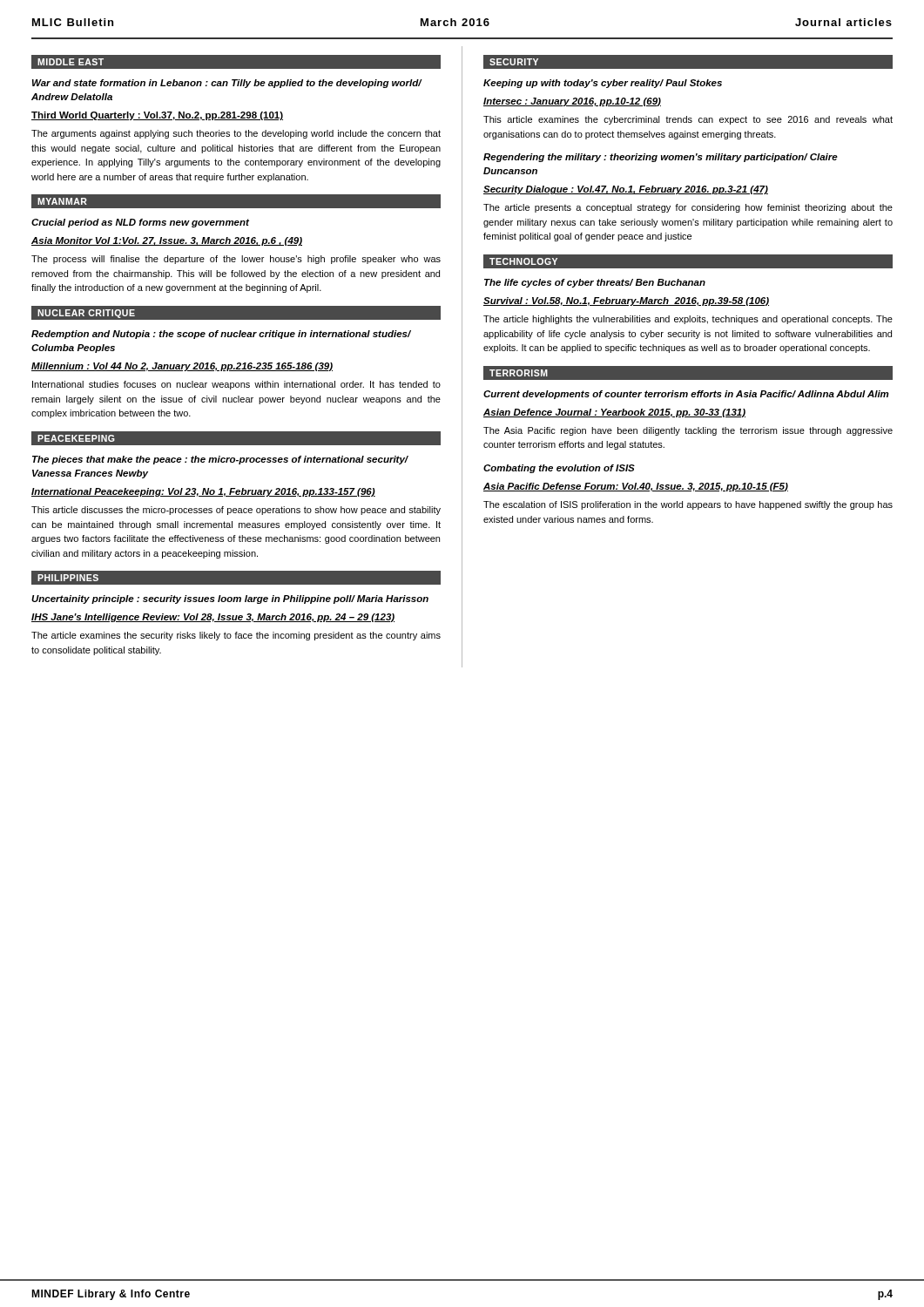Locate the block of text that opens with "Security Dialogue : Vol.47, No.1,"
924x1307 pixels.
point(688,189)
